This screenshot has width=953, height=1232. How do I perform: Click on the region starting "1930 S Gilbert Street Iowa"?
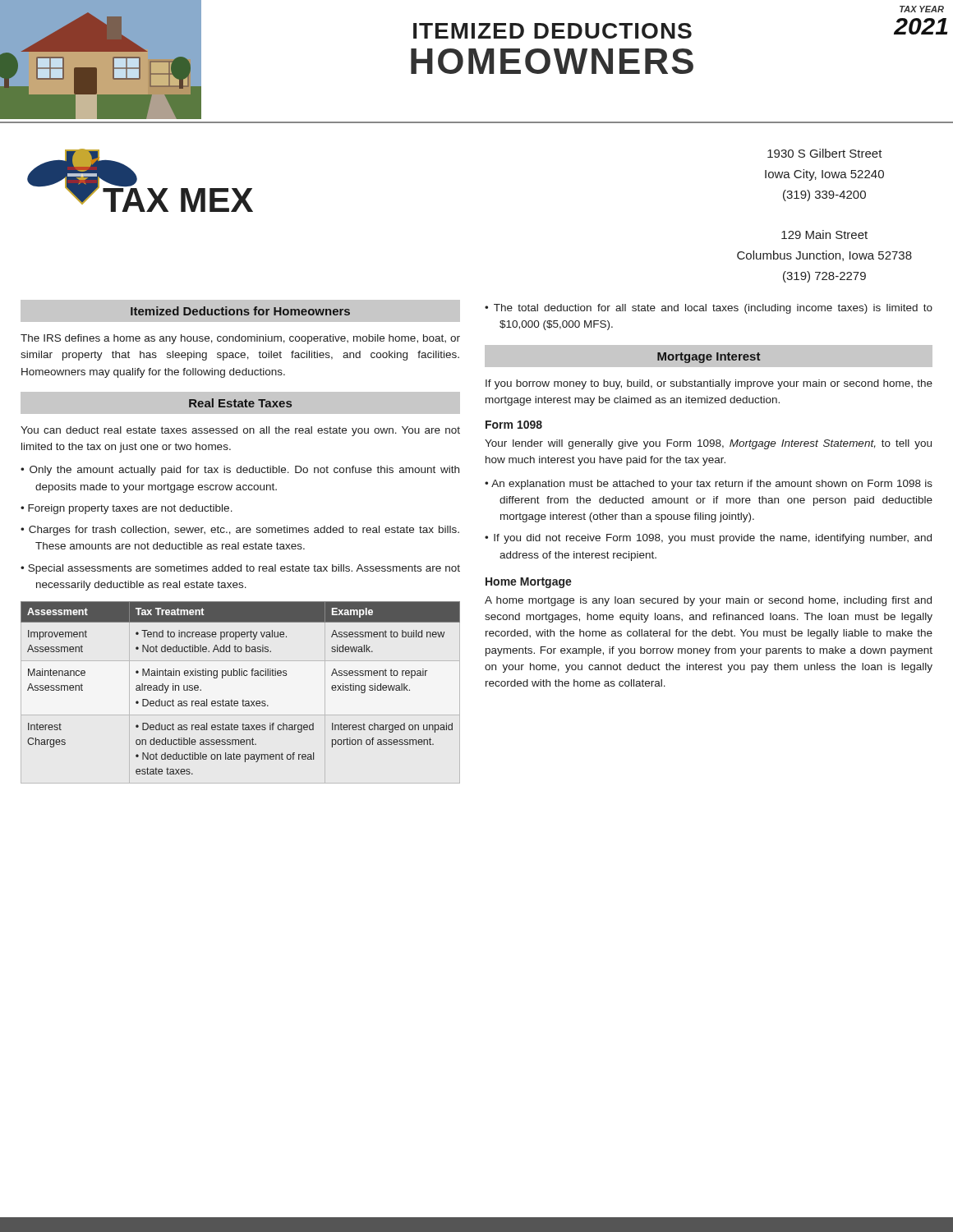point(825,153)
